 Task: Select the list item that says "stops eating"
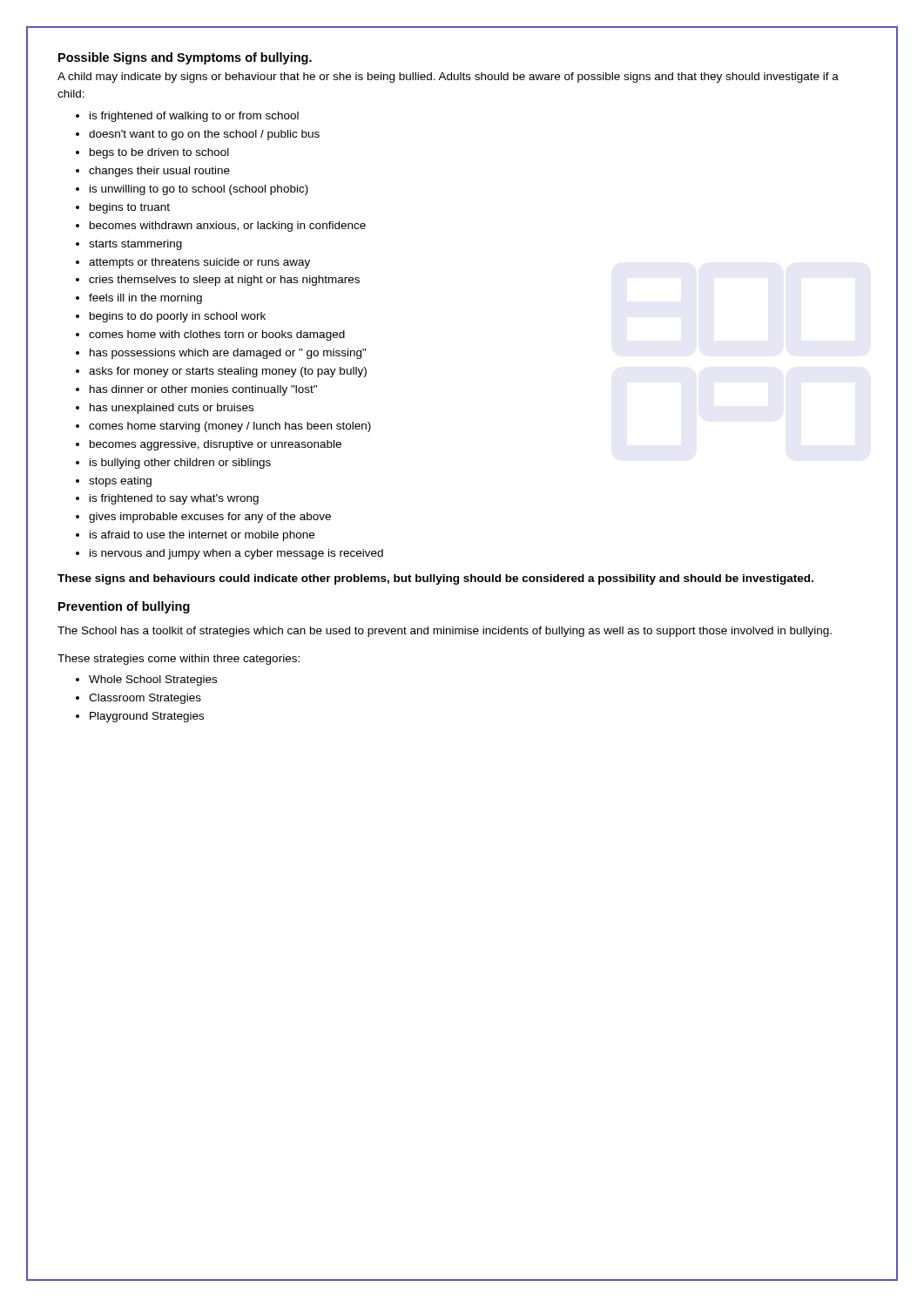121,480
